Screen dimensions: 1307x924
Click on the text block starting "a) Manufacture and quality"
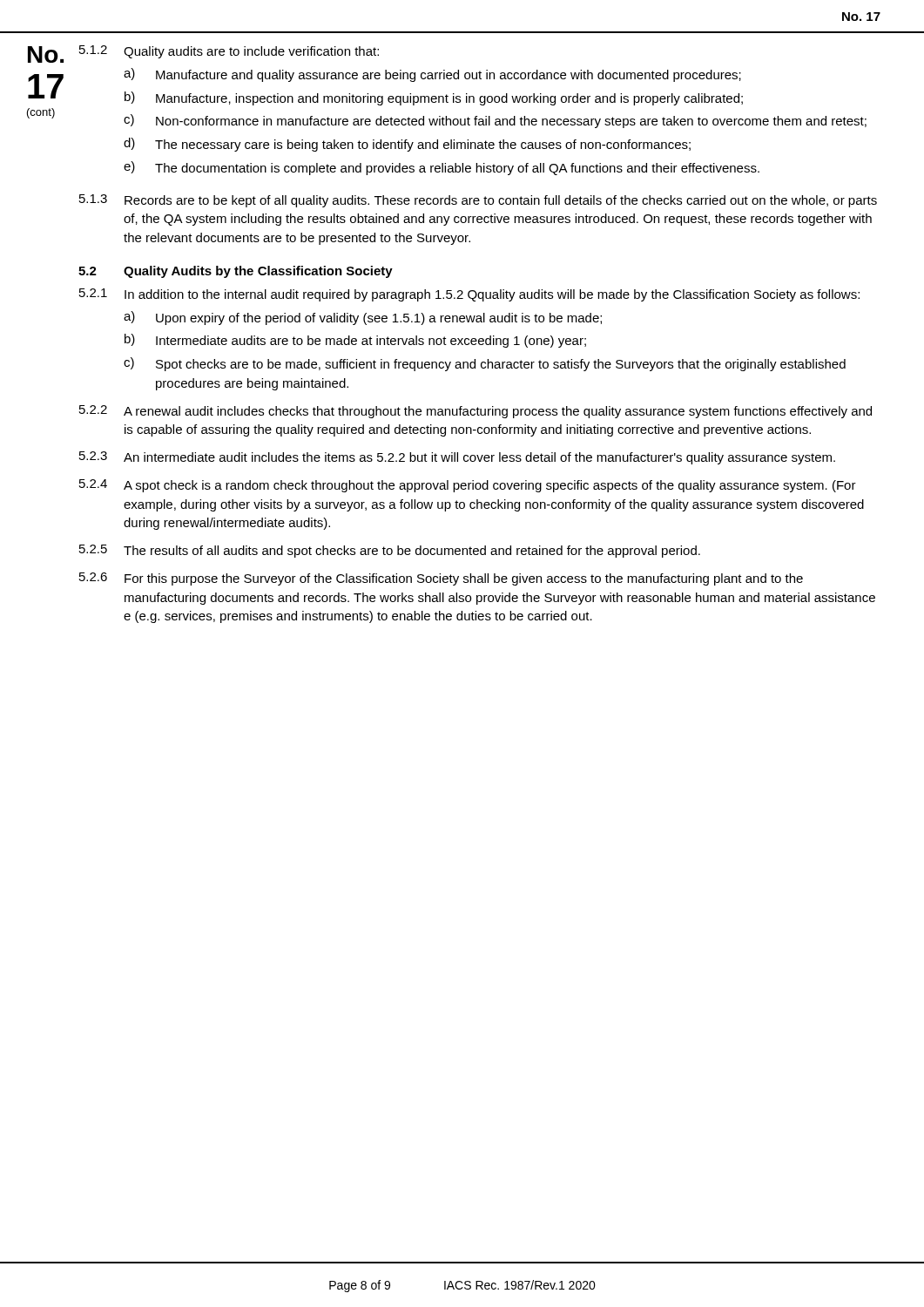tap(479, 75)
